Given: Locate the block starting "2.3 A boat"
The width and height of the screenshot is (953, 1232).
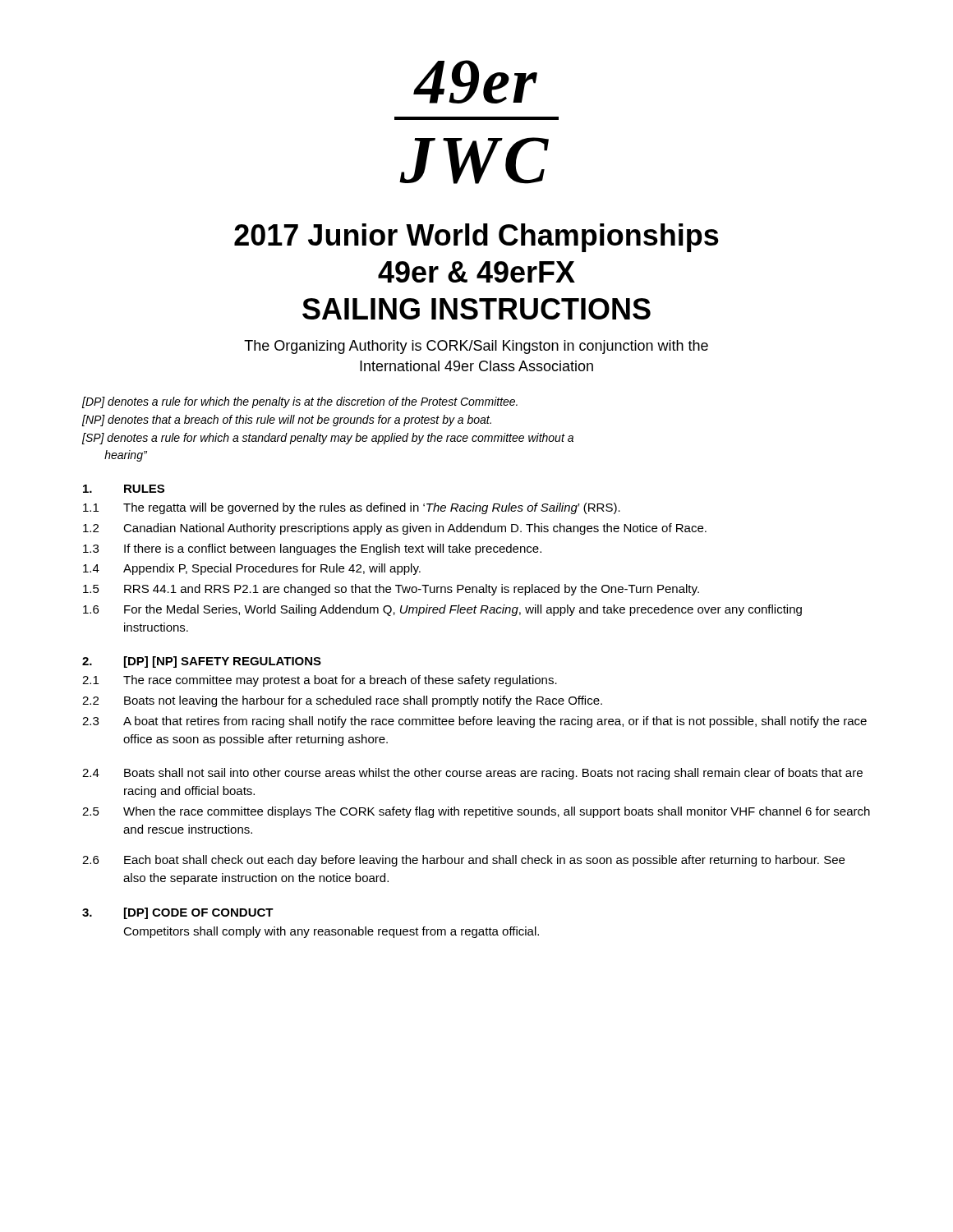Looking at the screenshot, I should [x=476, y=730].
